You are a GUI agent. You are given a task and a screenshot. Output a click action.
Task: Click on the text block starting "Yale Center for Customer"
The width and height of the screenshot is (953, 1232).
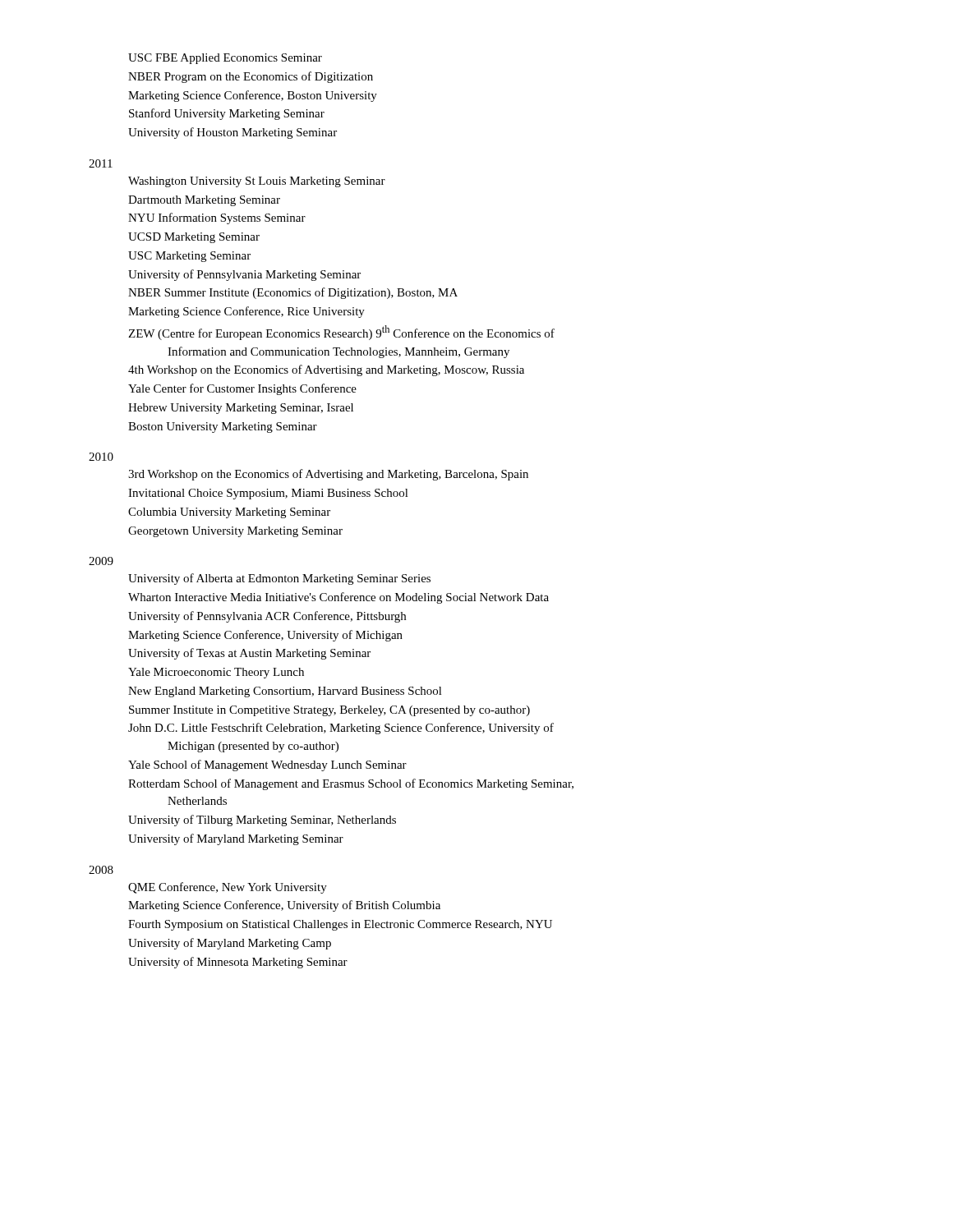pos(242,389)
